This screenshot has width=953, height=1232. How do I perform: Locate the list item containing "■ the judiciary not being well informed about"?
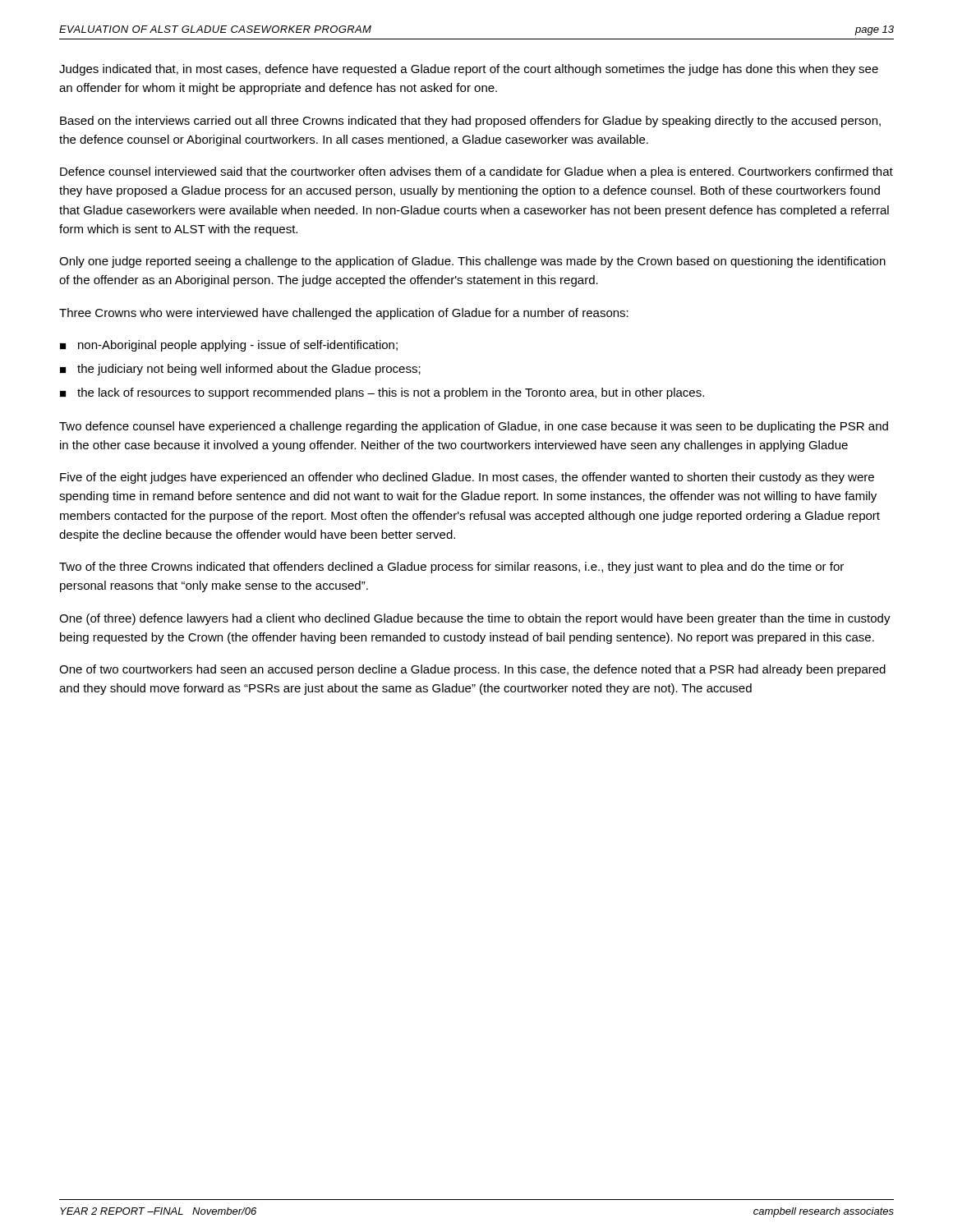pyautogui.click(x=240, y=370)
